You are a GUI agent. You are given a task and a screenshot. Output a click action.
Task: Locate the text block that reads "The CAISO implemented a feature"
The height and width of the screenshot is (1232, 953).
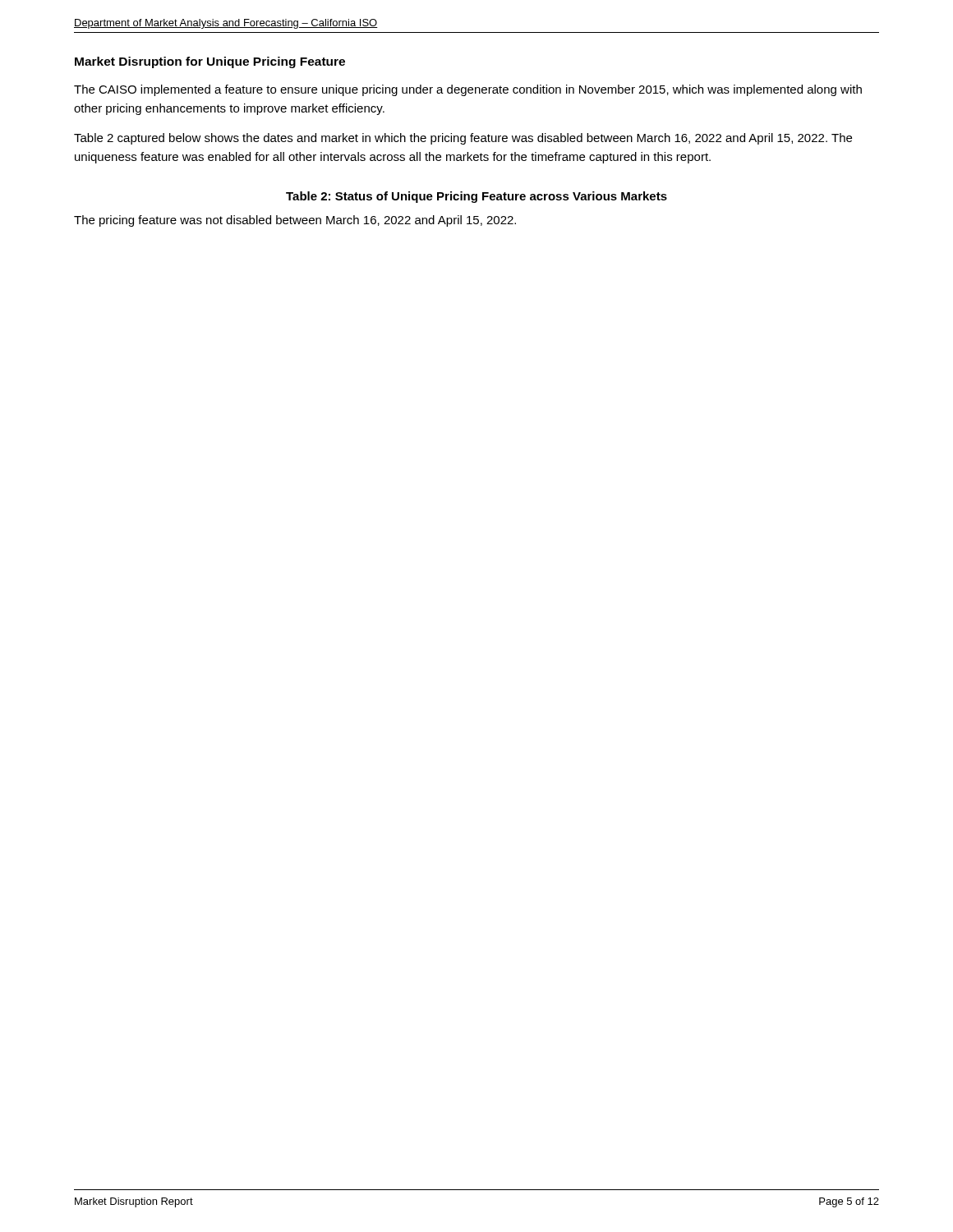(468, 98)
